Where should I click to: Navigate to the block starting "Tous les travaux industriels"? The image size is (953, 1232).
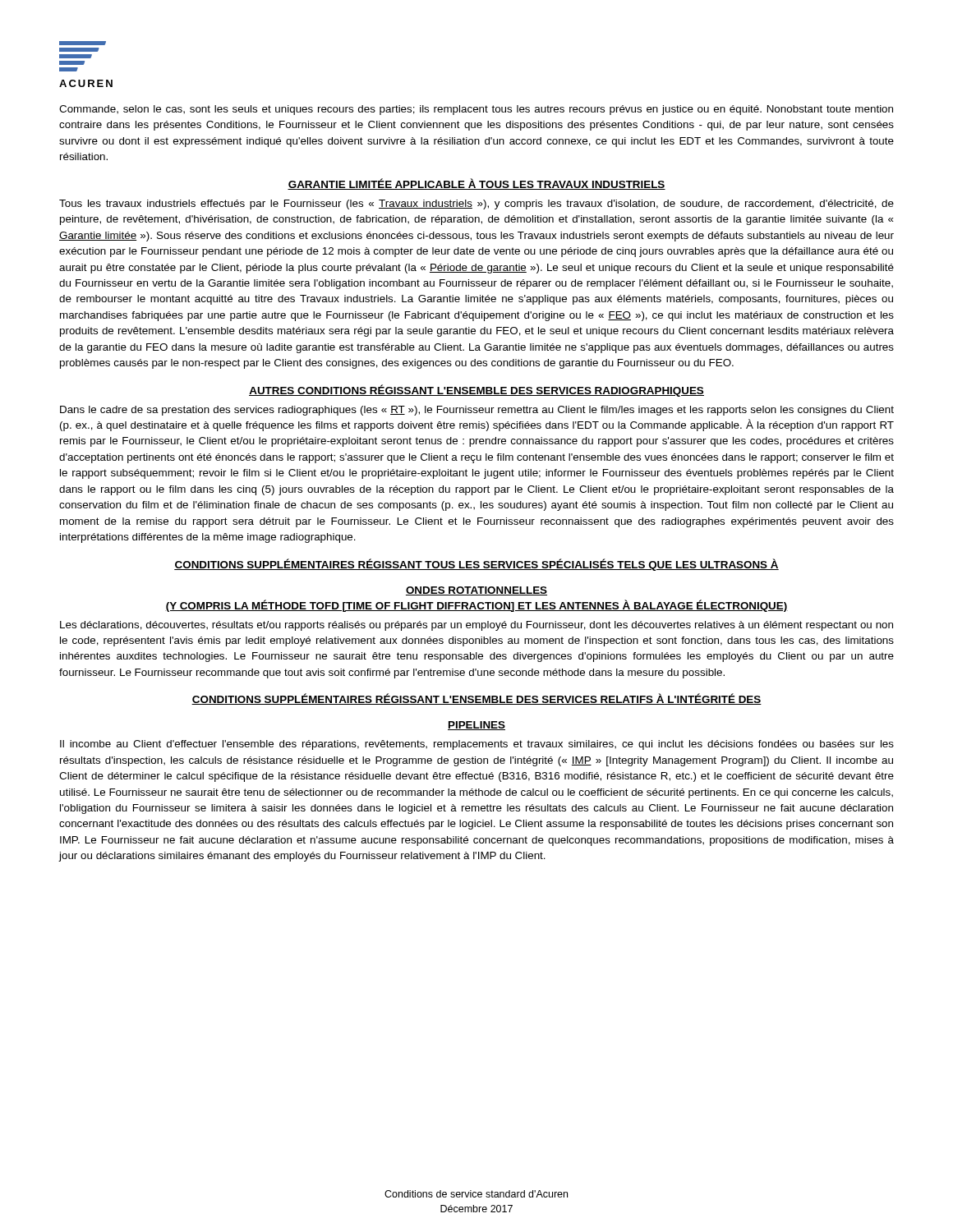point(476,283)
